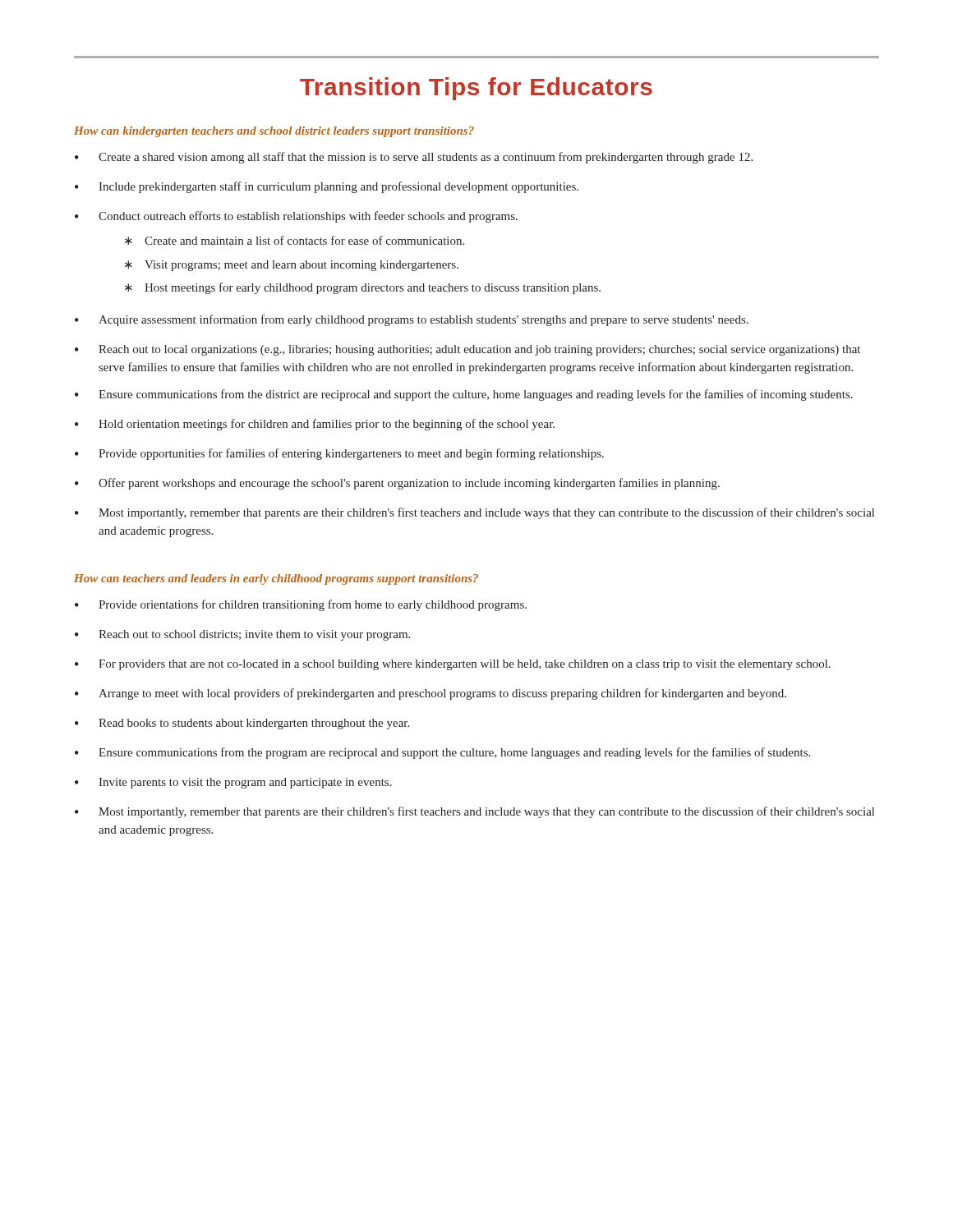Select the list item with the text "• Acquire assessment information from early childhood programs"
Viewport: 953px width, 1232px height.
476,321
